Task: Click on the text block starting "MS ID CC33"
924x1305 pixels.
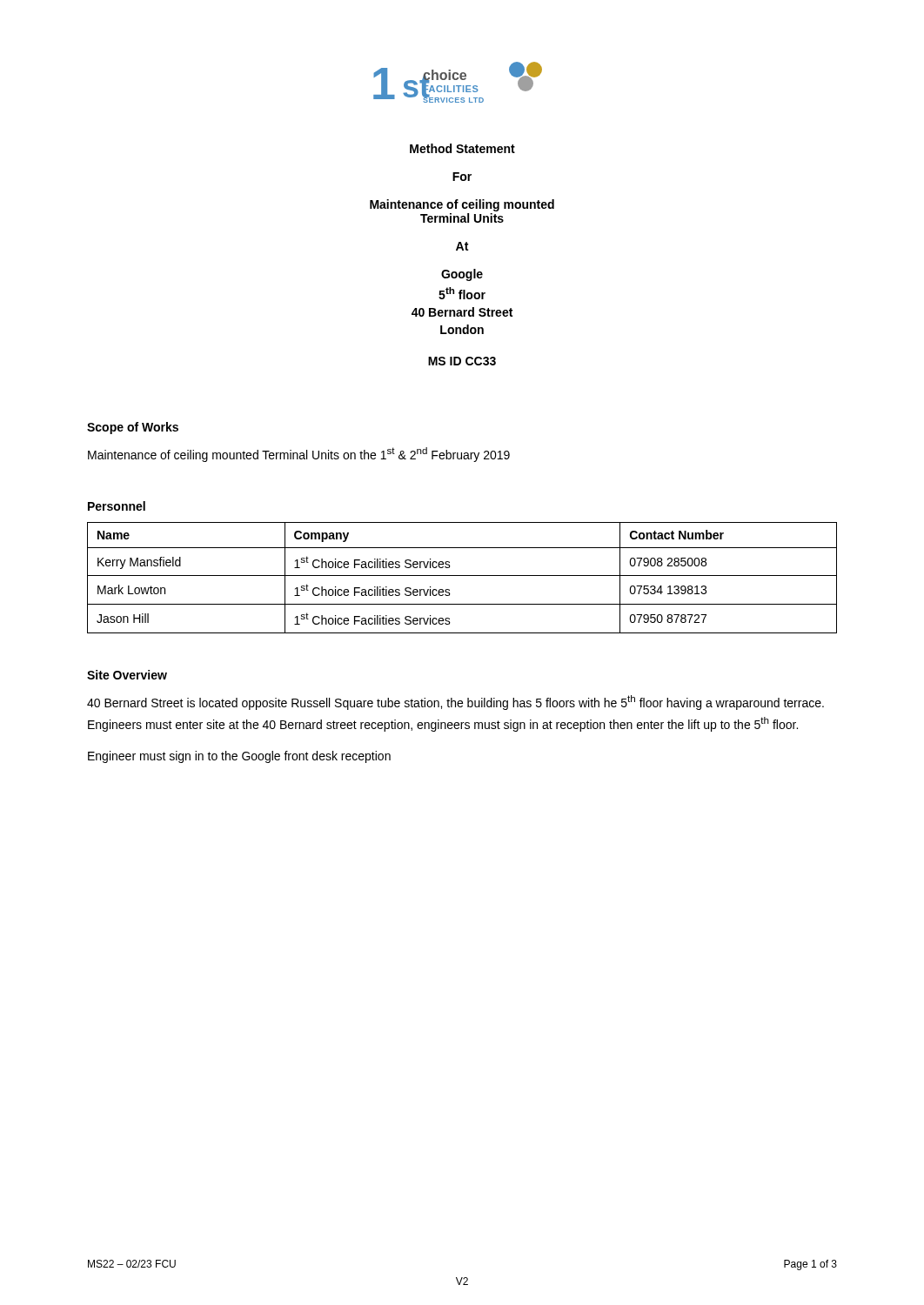Action: [462, 361]
